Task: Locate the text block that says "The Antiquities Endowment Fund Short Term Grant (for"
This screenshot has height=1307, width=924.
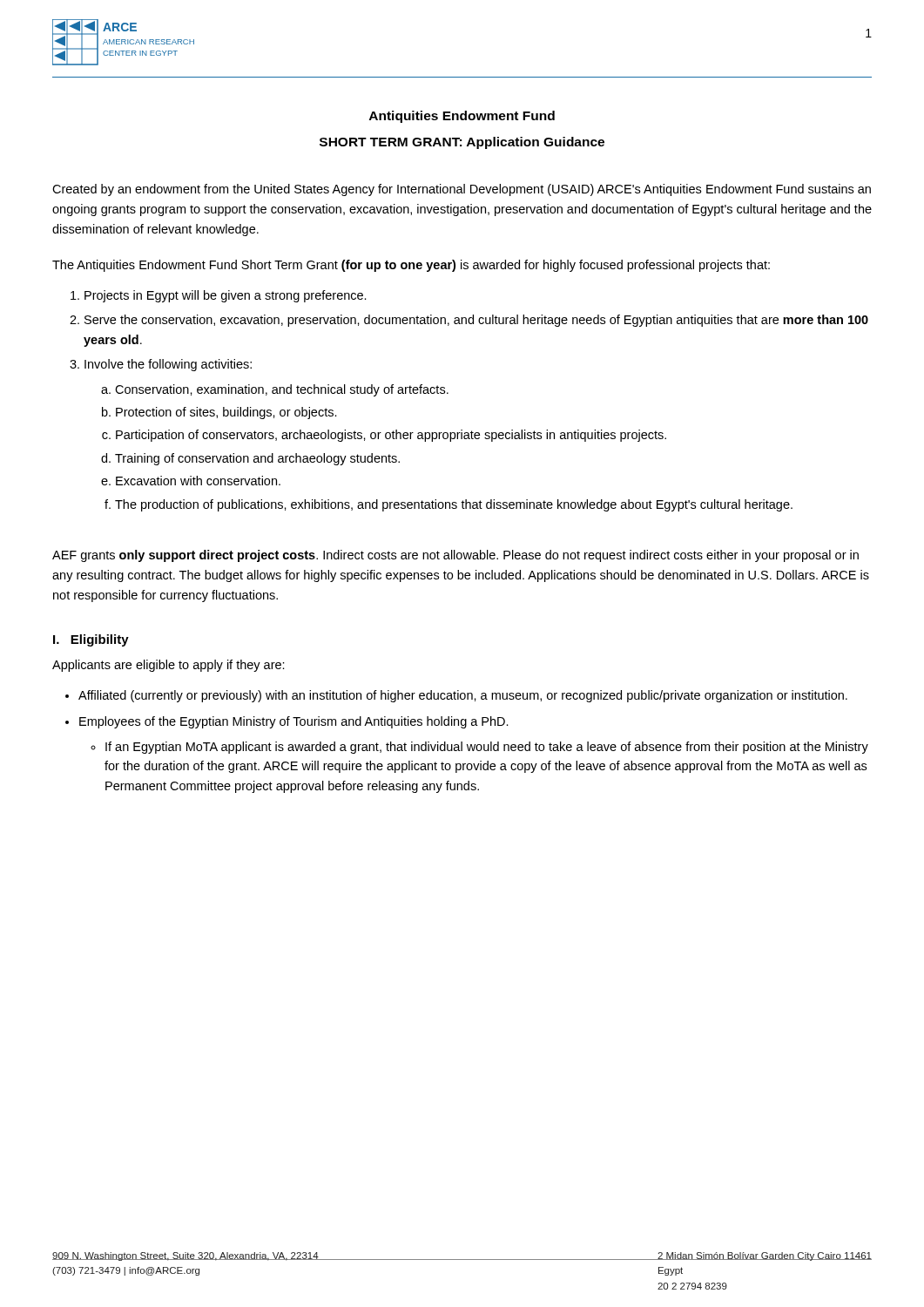Action: [x=412, y=265]
